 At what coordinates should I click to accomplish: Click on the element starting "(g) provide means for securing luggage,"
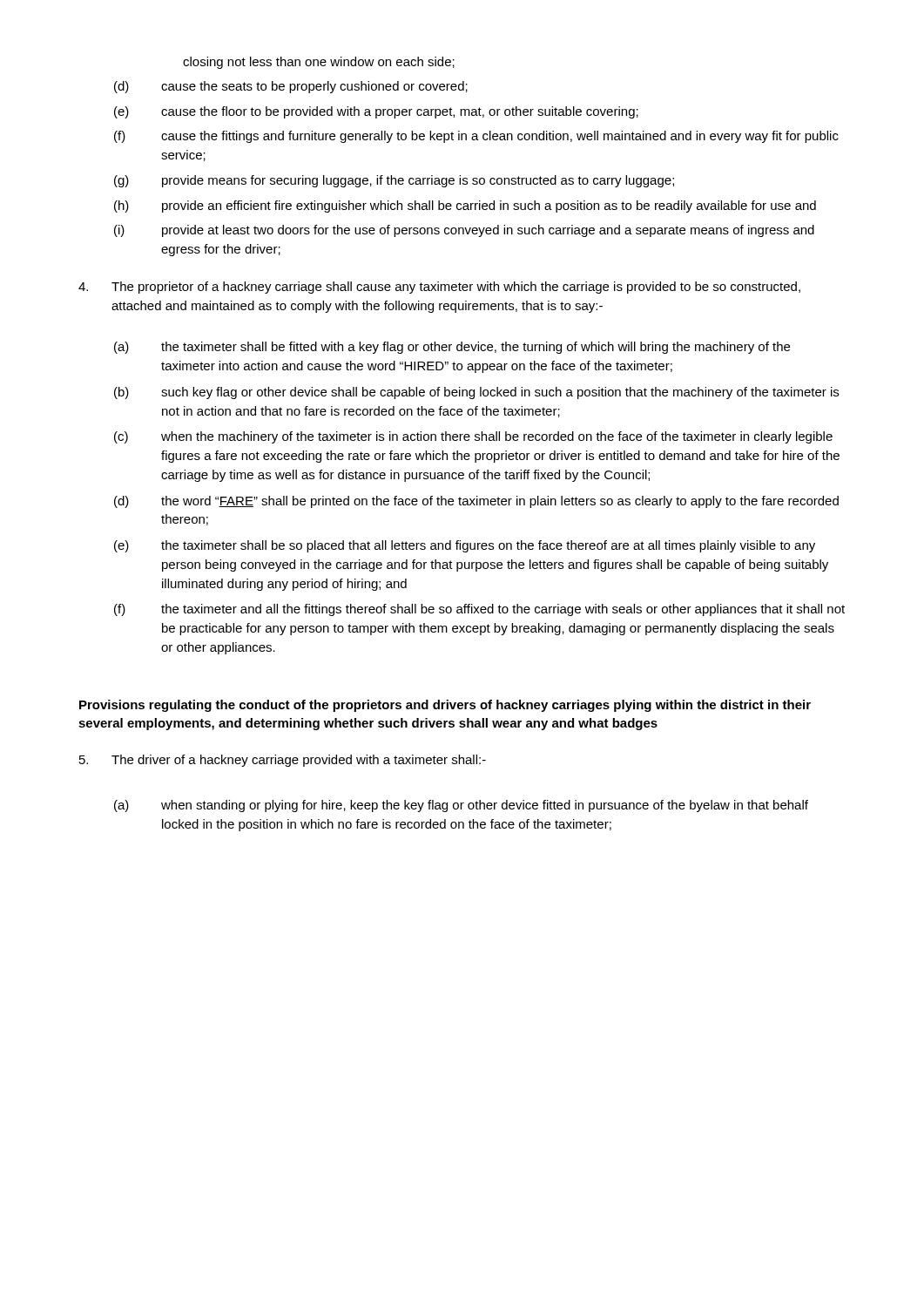[462, 180]
